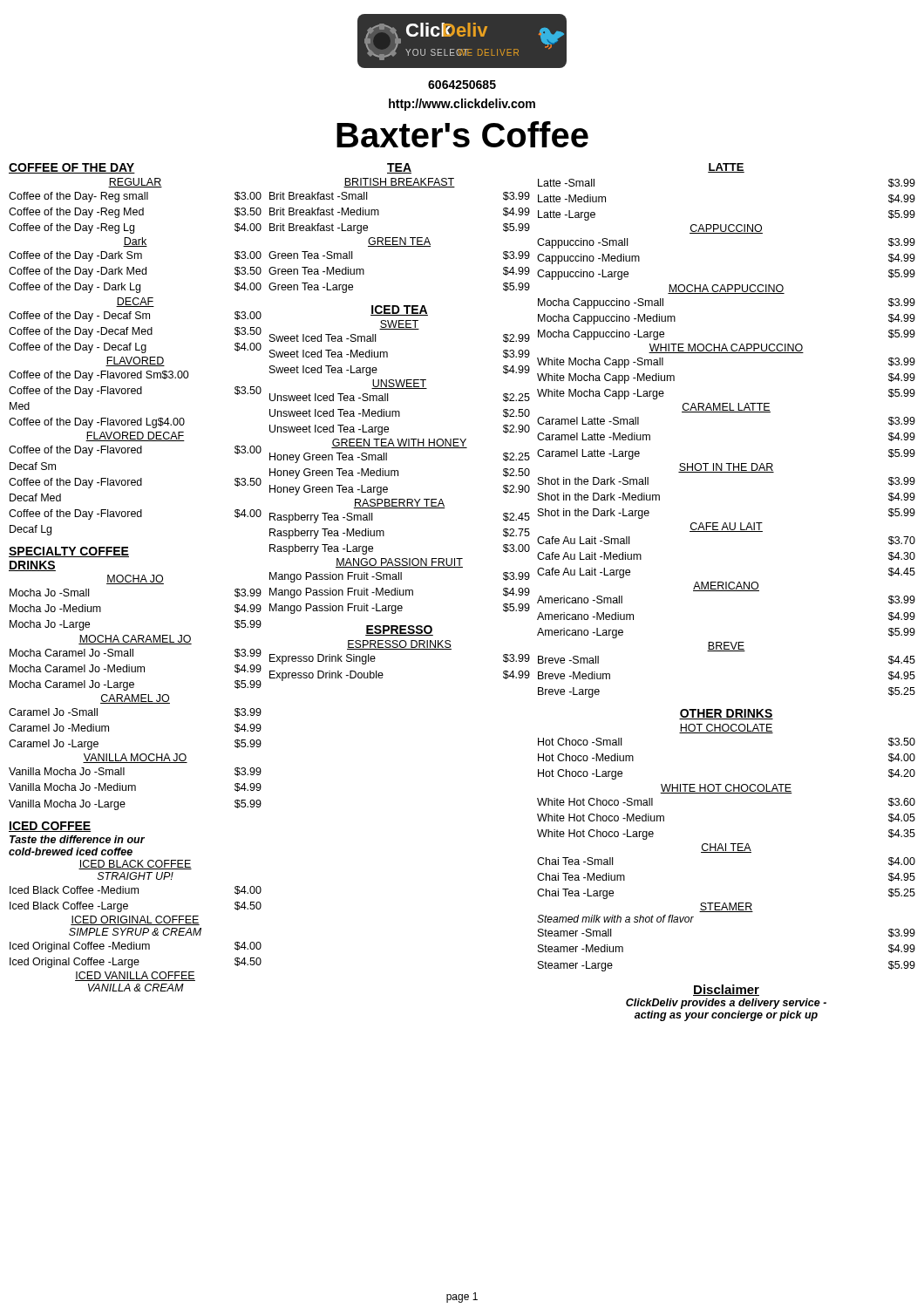The image size is (924, 1308).
Task: Find the table that mentions "ICED BLACK COFFEE"
Action: (x=135, y=926)
